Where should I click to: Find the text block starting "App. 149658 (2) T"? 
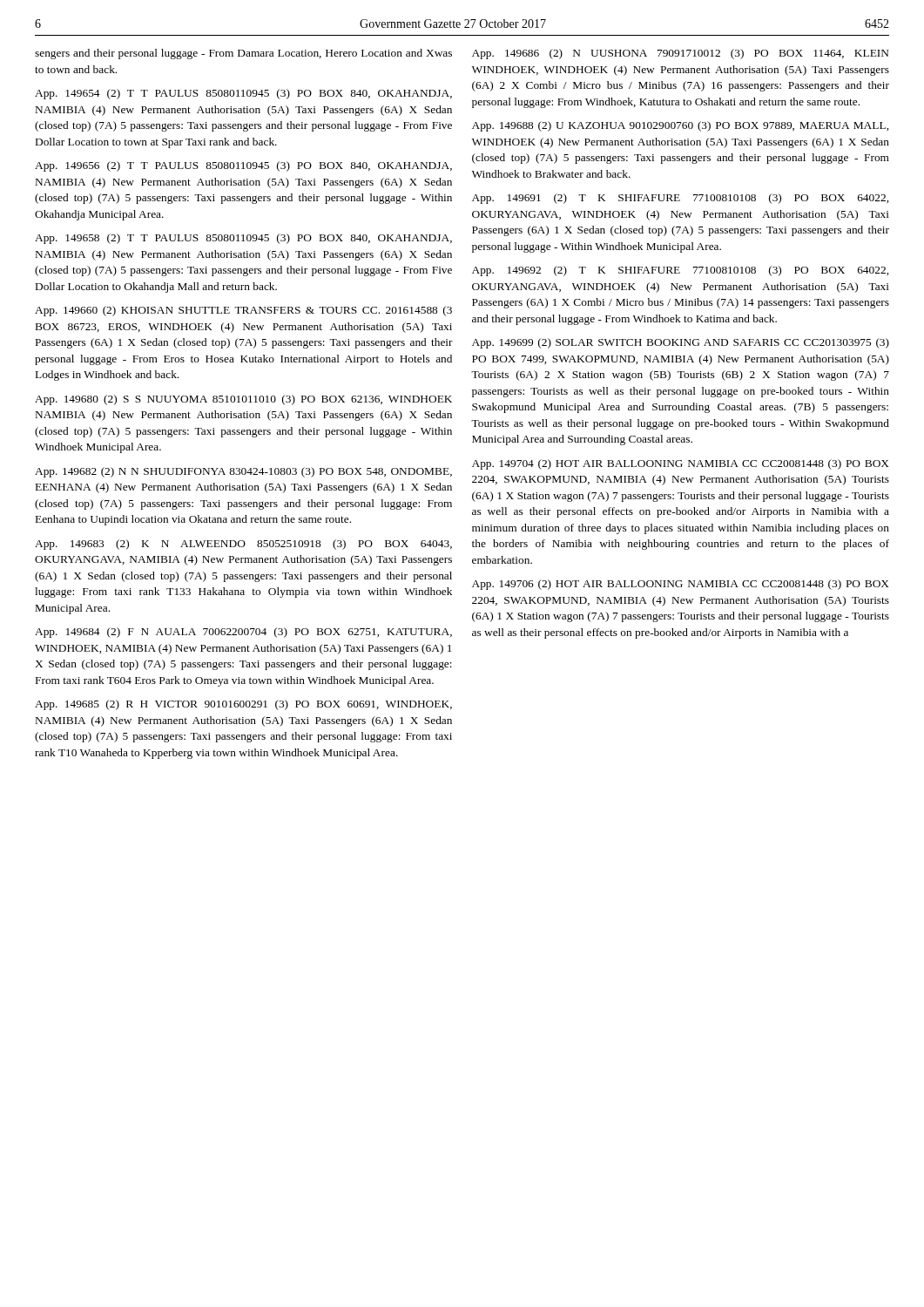[244, 262]
